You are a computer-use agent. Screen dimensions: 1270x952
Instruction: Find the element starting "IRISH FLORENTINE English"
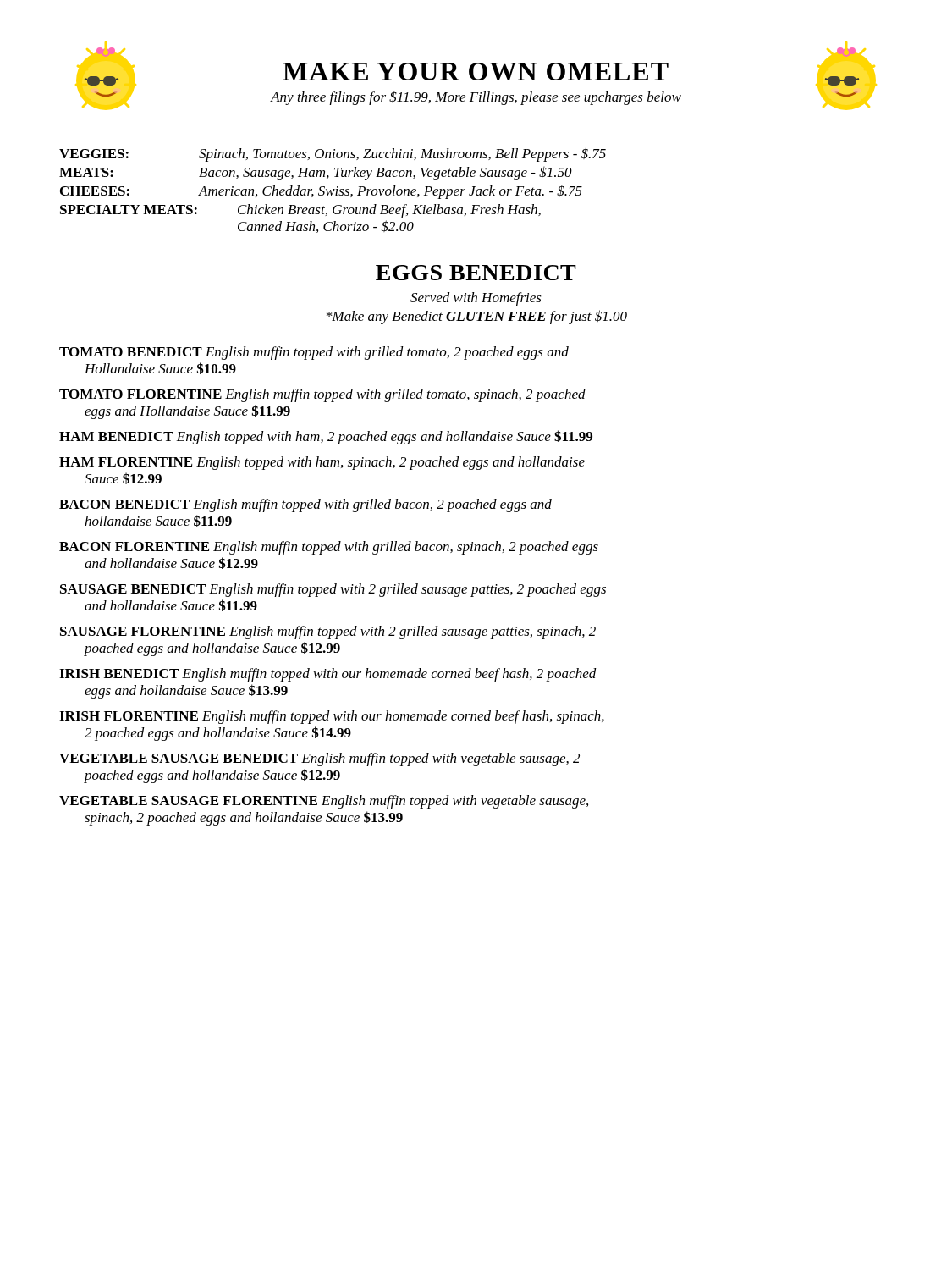pos(476,725)
